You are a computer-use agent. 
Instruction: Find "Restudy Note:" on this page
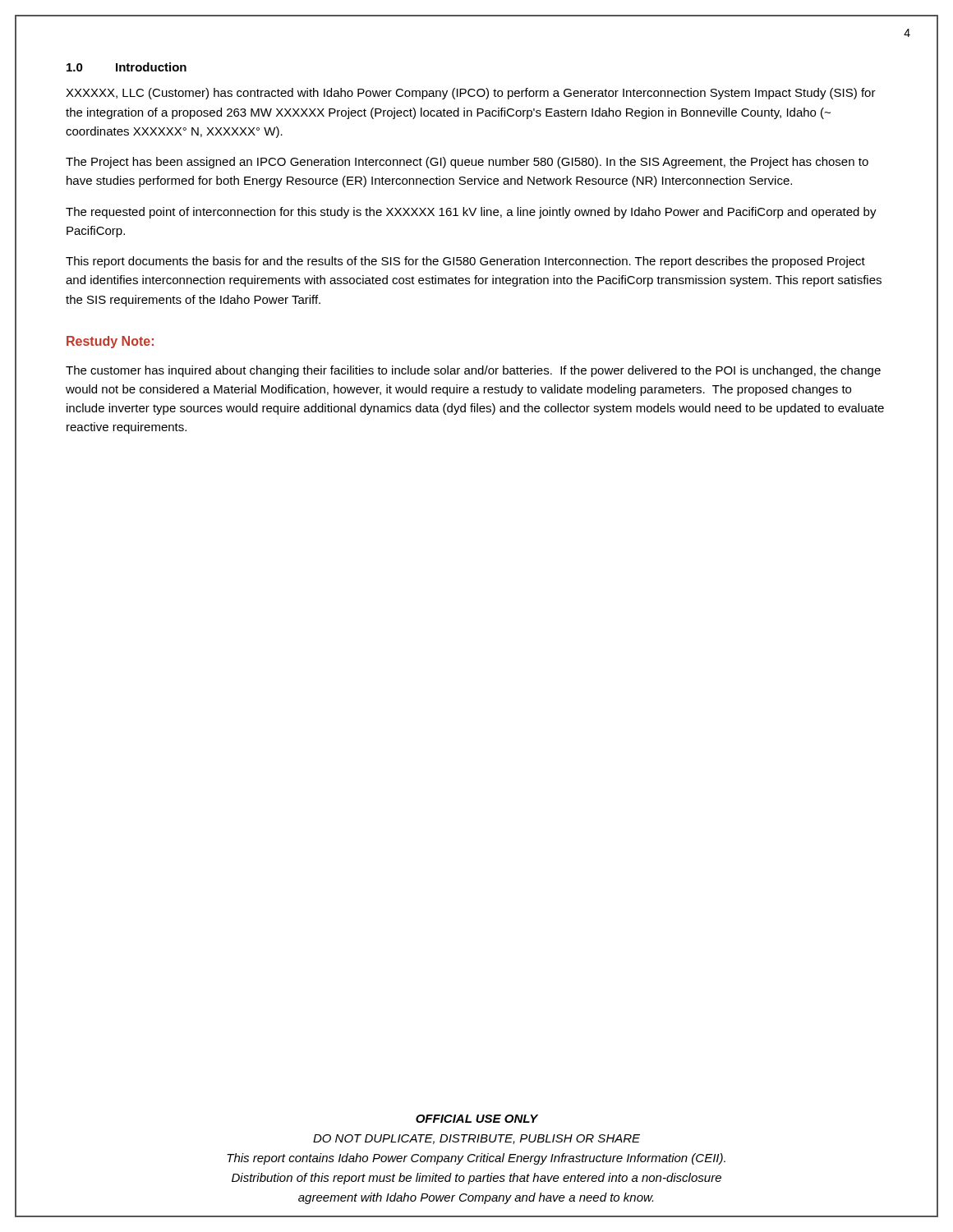(x=110, y=341)
